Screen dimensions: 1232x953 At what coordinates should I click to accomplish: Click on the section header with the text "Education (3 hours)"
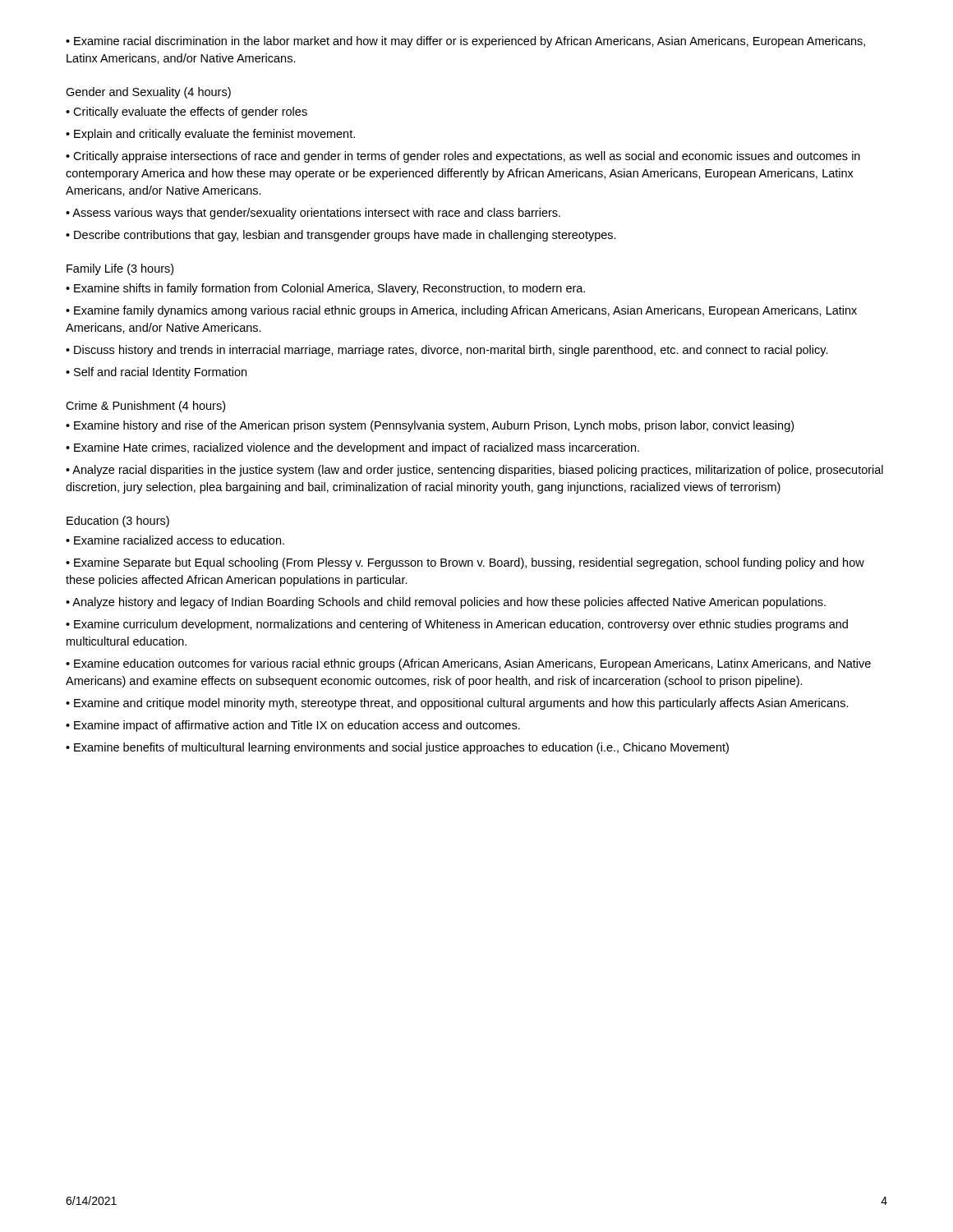click(x=118, y=521)
